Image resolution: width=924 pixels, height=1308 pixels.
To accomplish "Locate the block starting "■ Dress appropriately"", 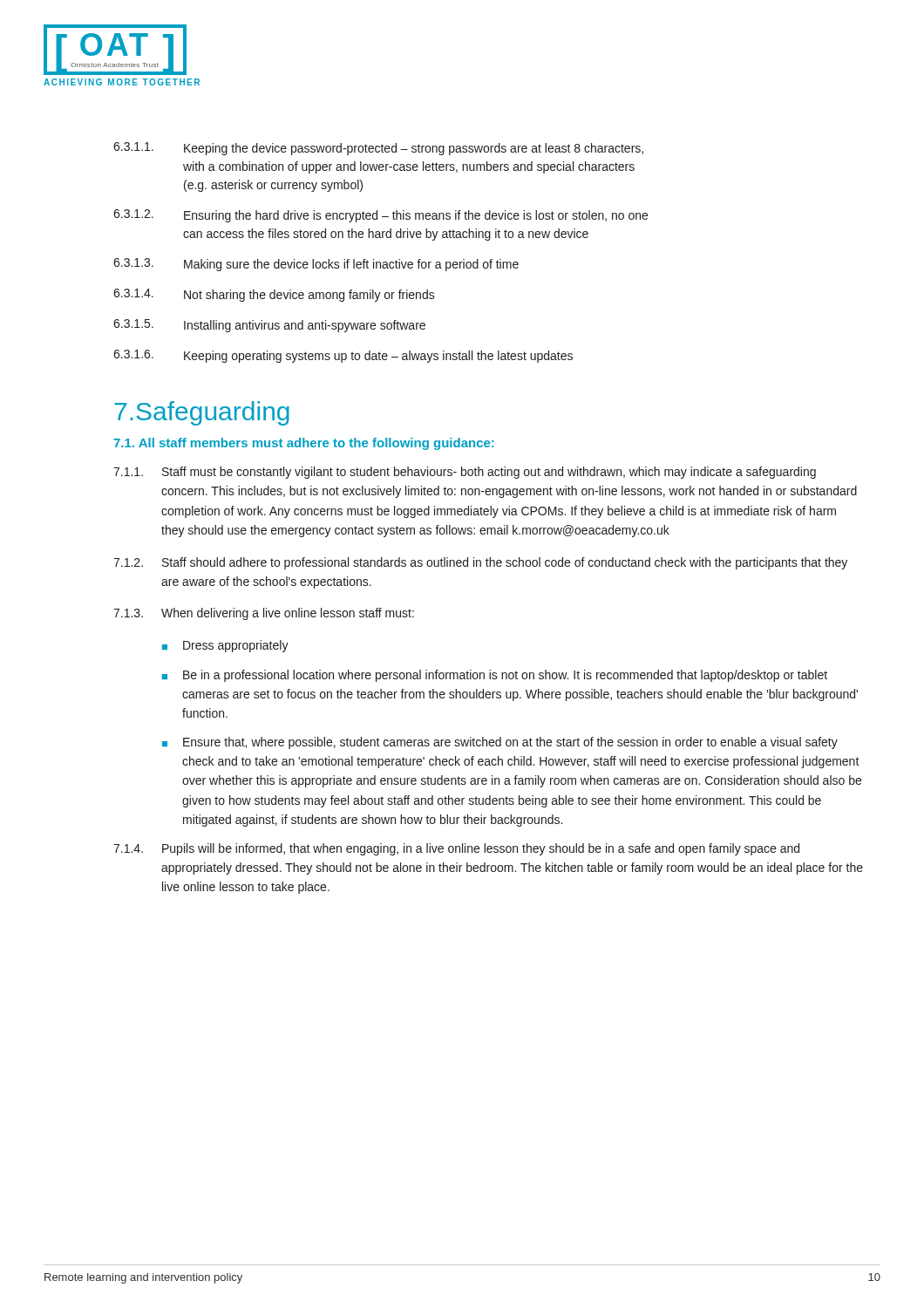I will [225, 646].
